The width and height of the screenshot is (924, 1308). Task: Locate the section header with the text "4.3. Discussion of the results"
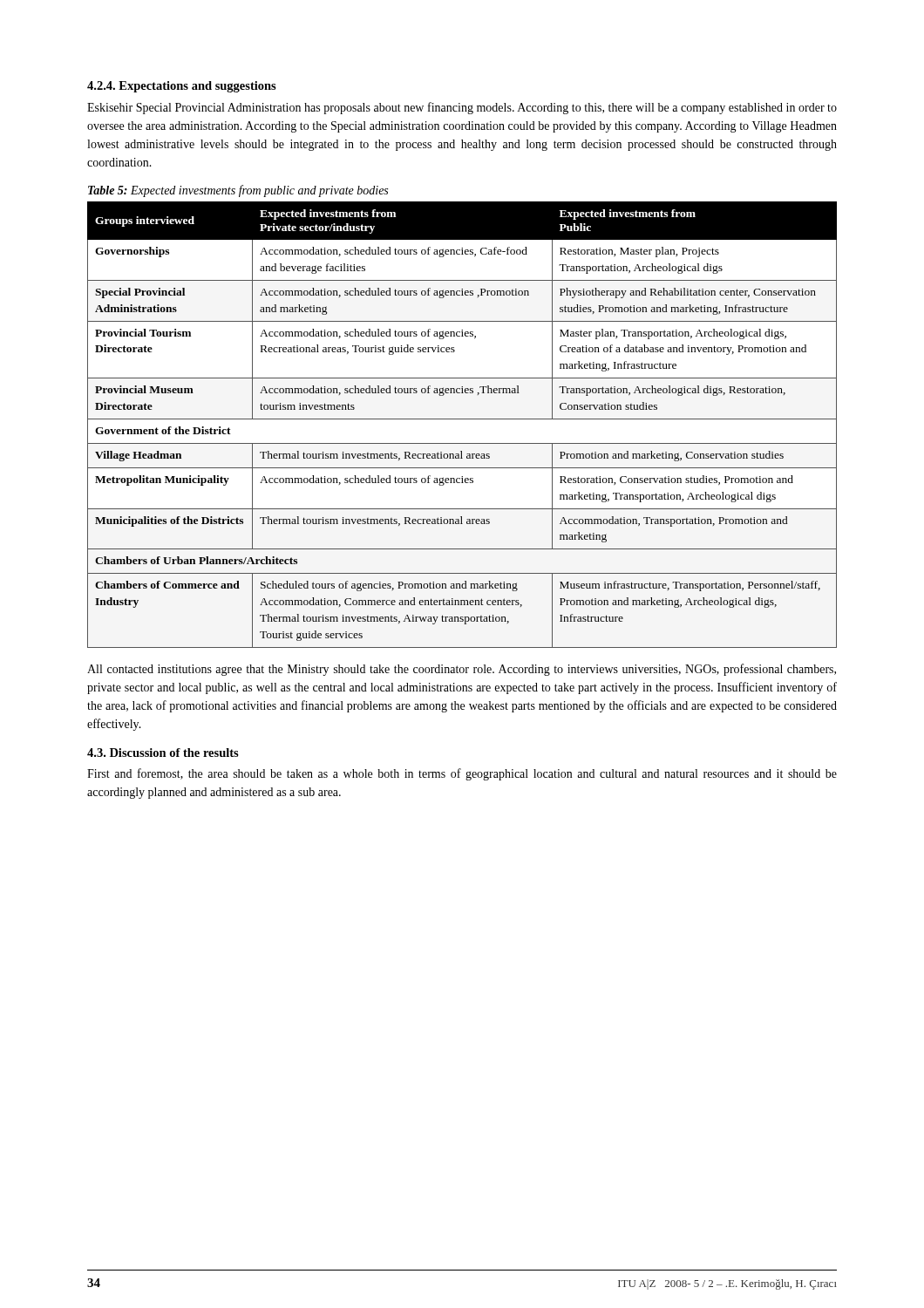pyautogui.click(x=163, y=752)
